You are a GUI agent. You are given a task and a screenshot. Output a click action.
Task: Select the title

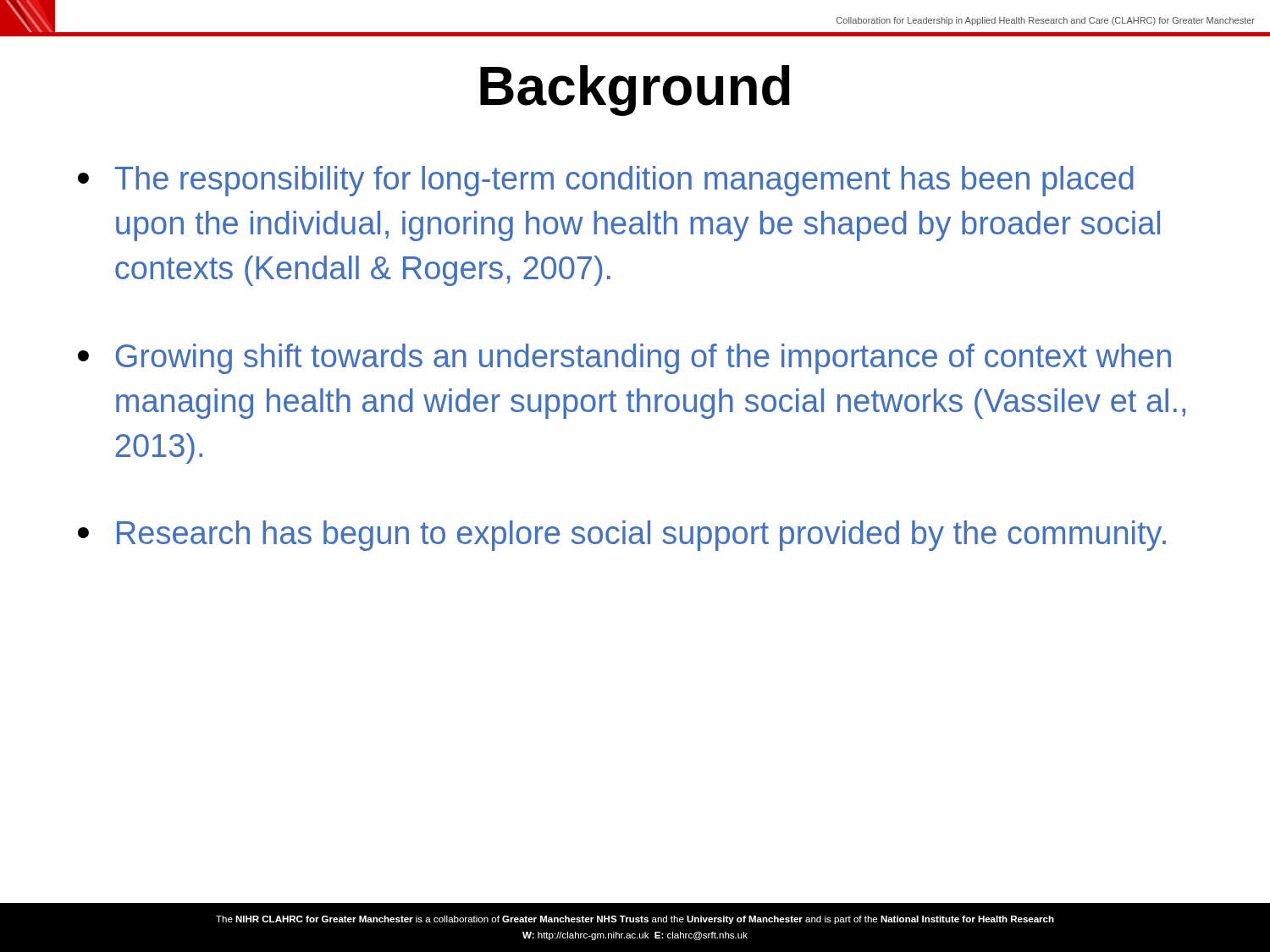635,86
